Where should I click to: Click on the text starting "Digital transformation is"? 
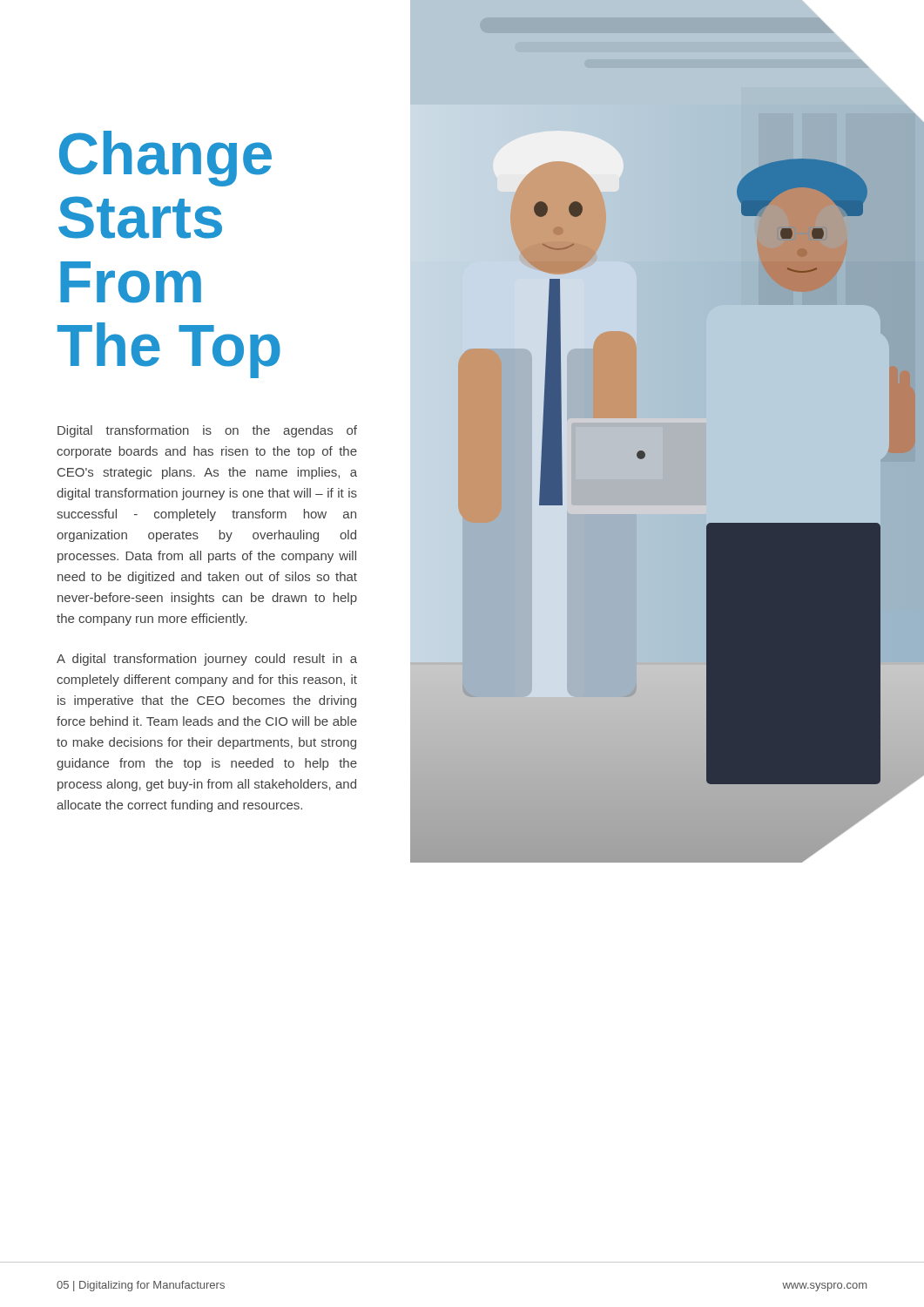click(207, 524)
